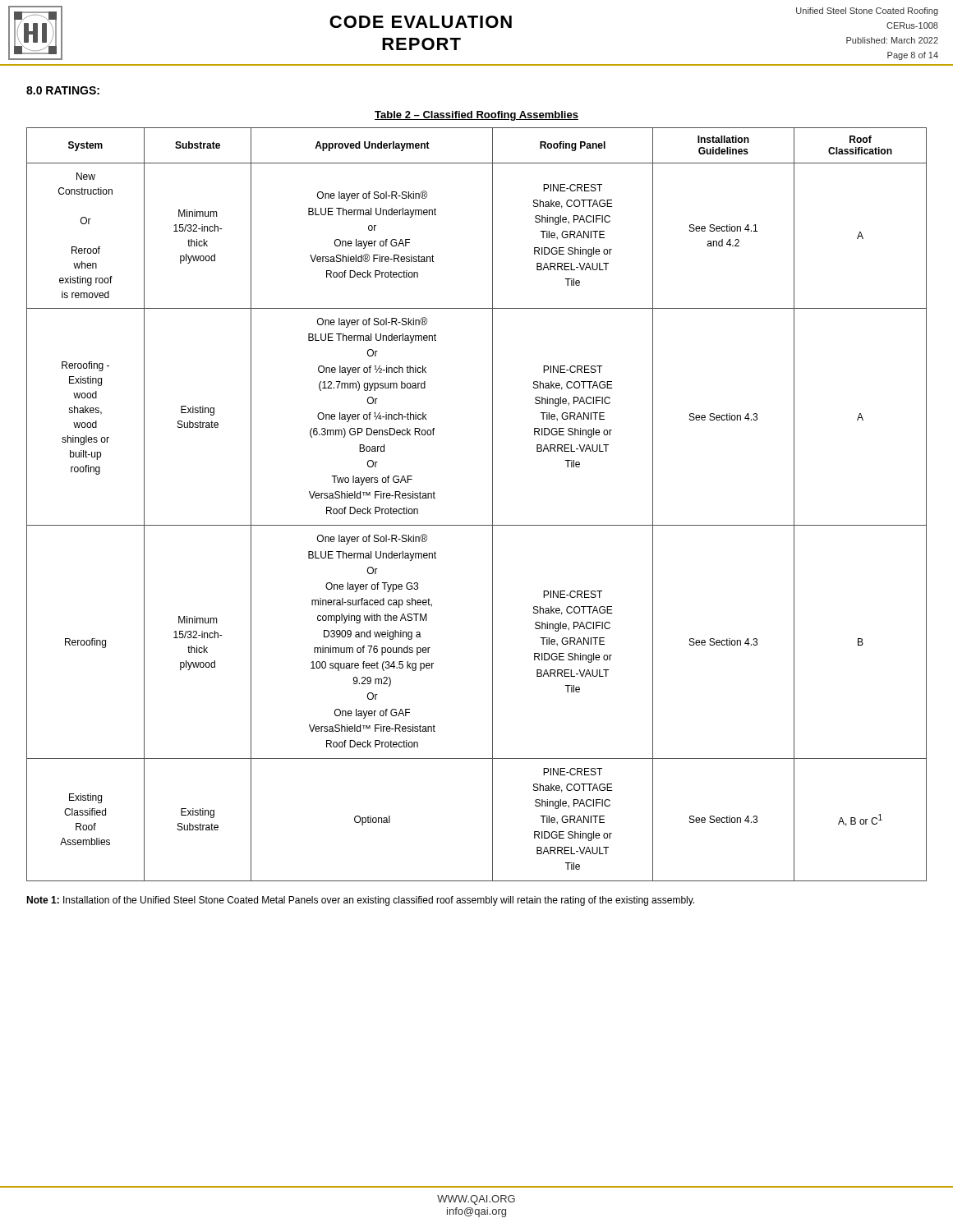Select the text block containing "Note 1: Installation"
Image resolution: width=953 pixels, height=1232 pixels.
coord(361,900)
